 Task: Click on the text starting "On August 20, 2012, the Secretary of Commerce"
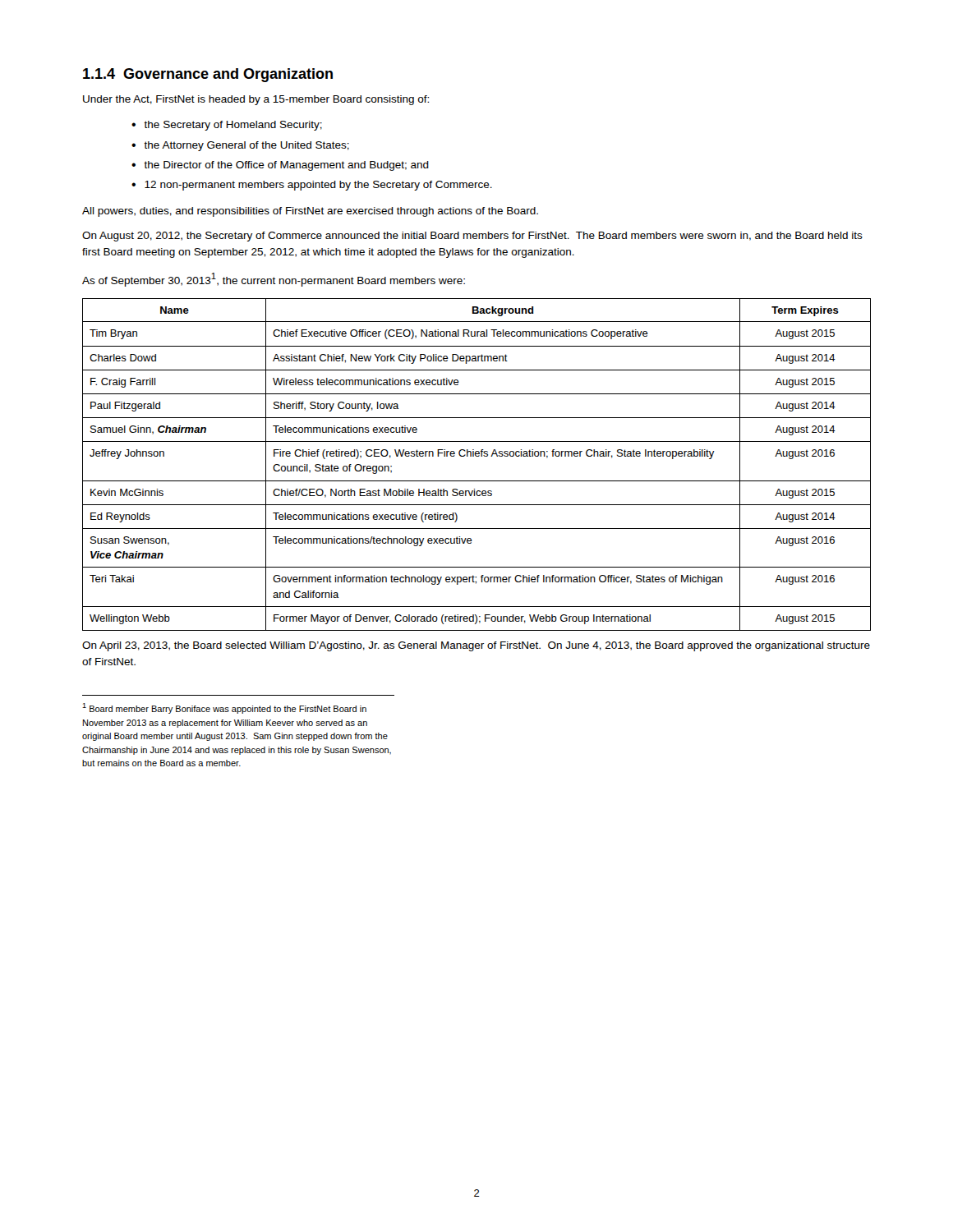(472, 244)
